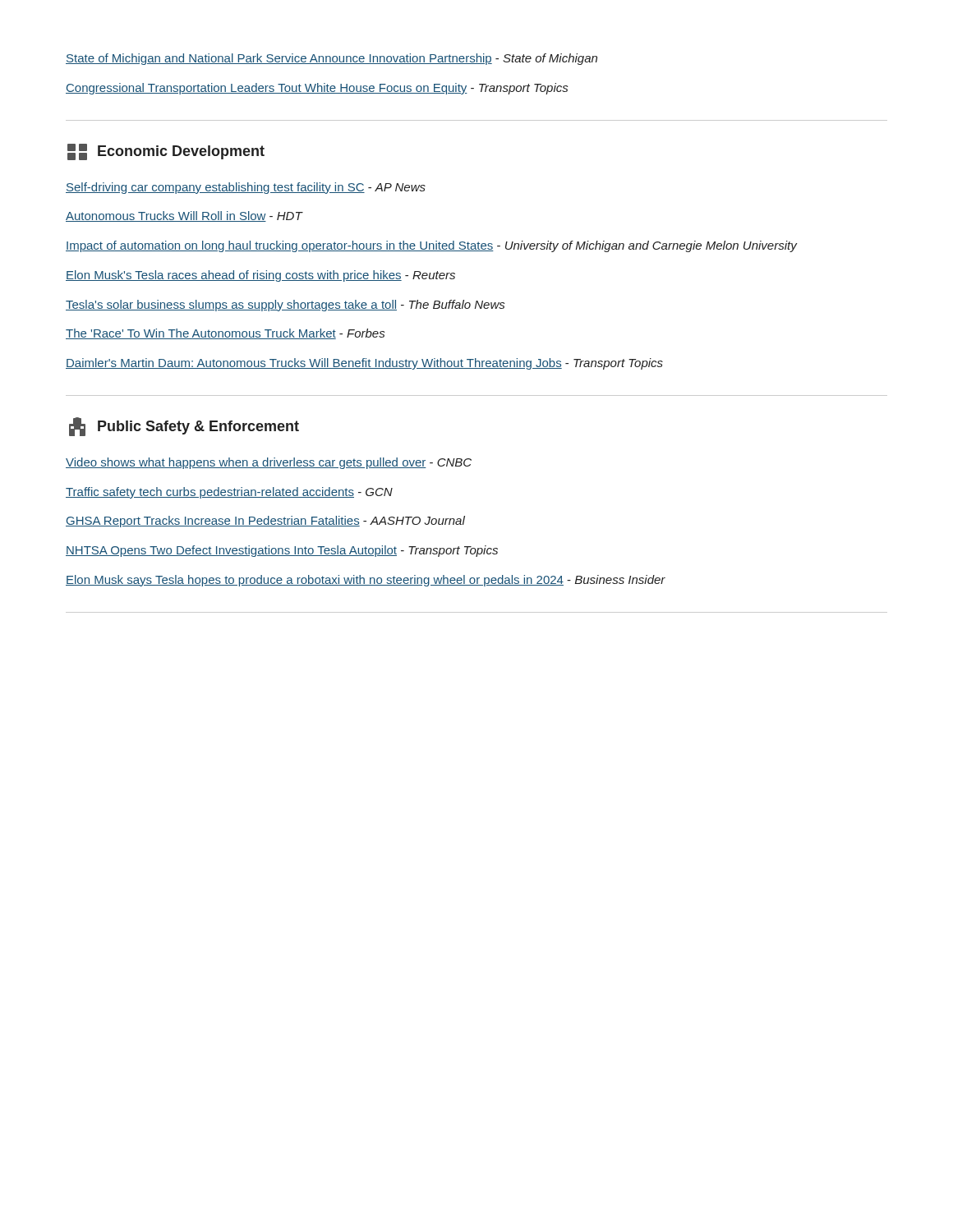Locate the region starting "Economic Development"
Screen dimensions: 1232x953
165,152
